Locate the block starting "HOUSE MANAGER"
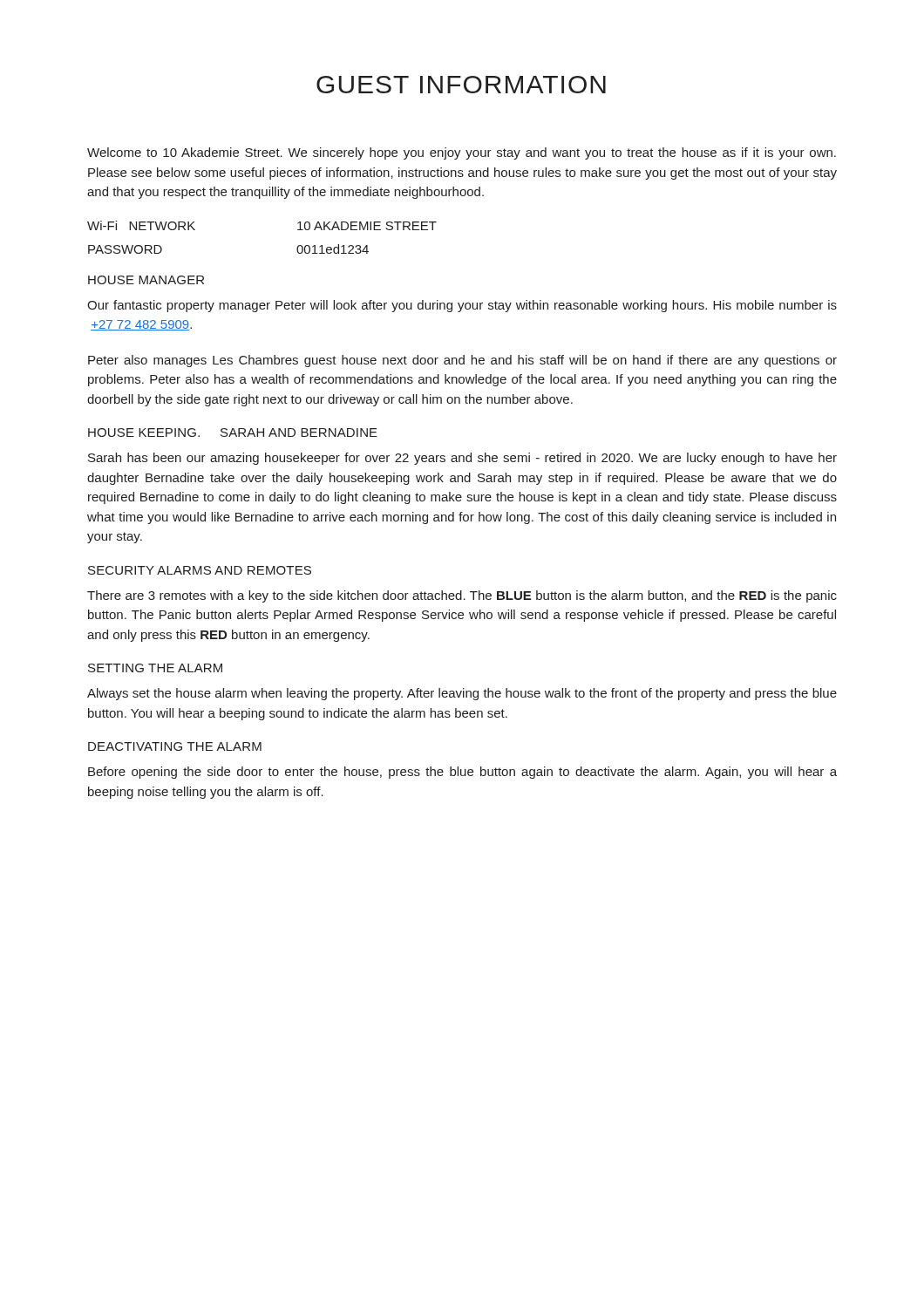The height and width of the screenshot is (1308, 924). (x=146, y=279)
